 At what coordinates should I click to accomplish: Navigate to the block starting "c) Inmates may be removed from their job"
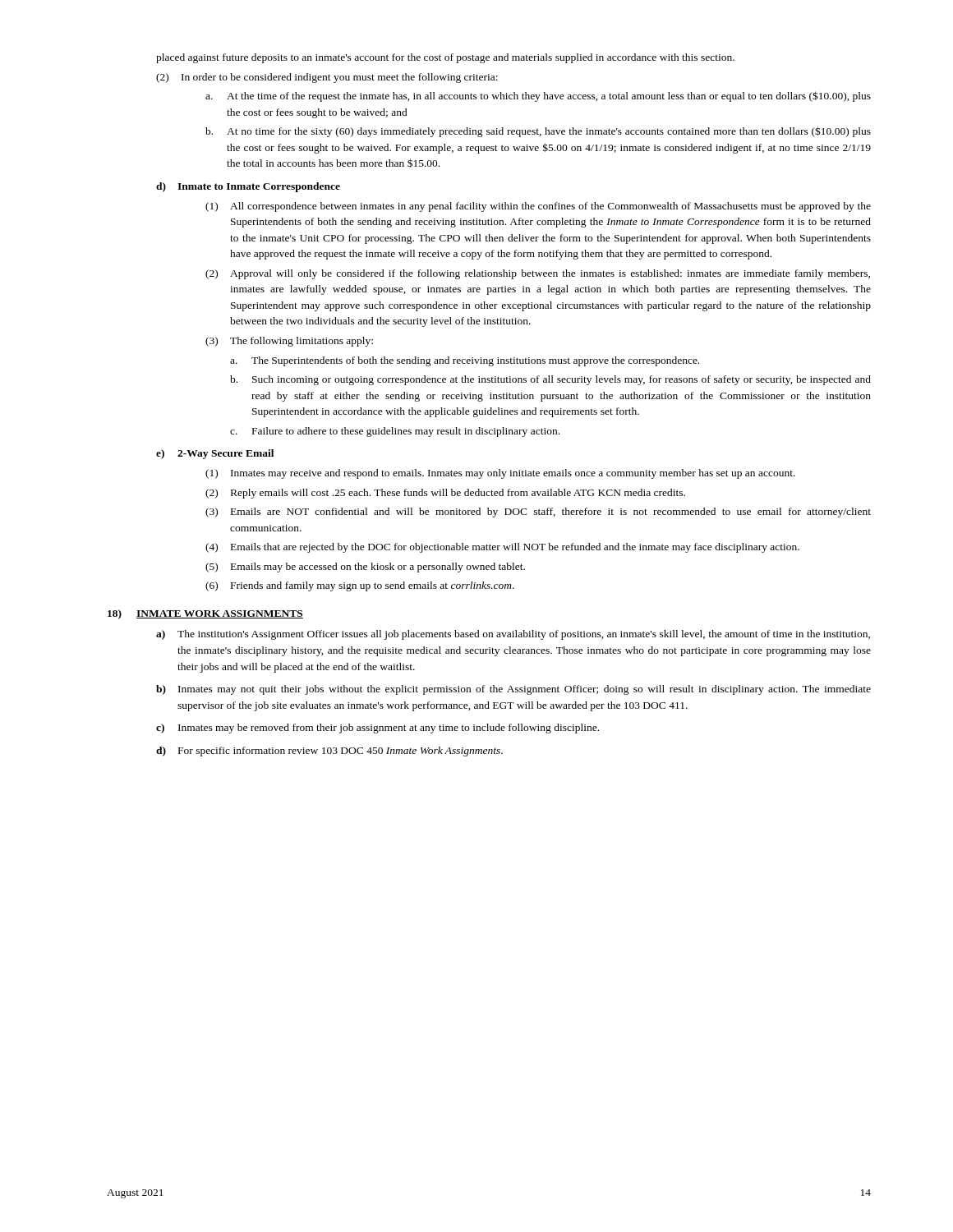(513, 728)
